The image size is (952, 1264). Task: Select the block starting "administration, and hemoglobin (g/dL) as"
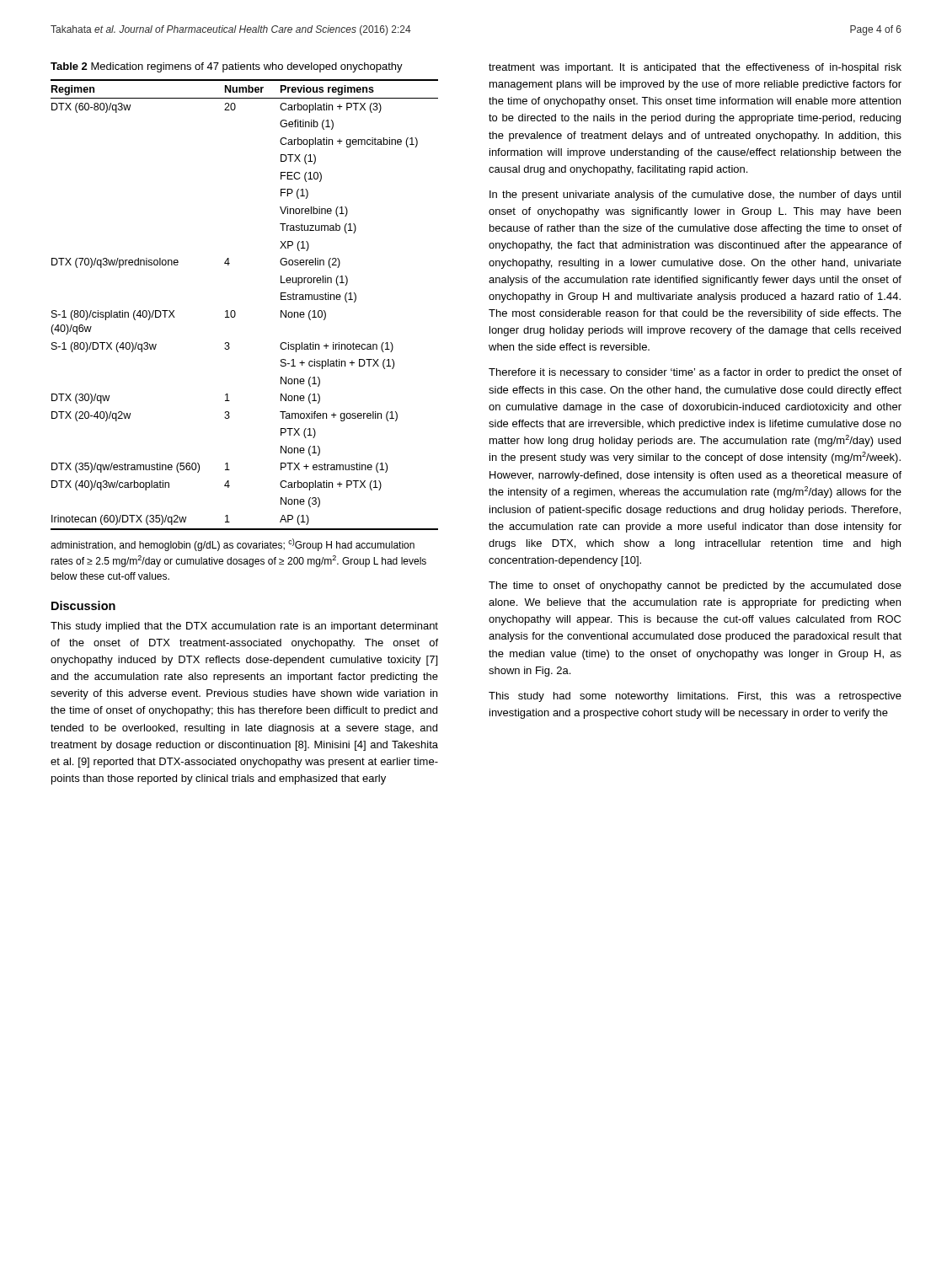(x=239, y=560)
